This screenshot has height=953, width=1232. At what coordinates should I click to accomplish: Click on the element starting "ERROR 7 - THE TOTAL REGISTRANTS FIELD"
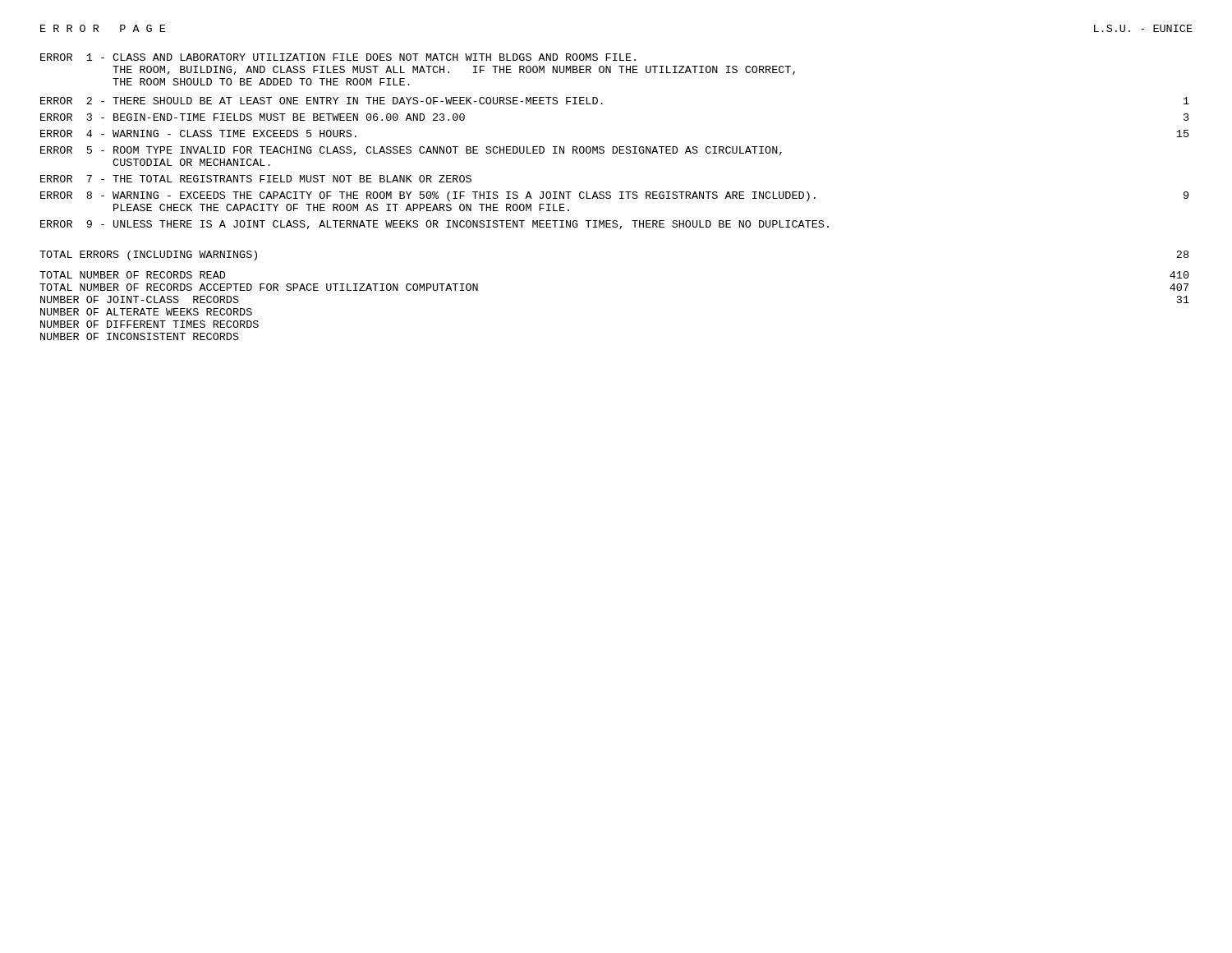tap(256, 179)
